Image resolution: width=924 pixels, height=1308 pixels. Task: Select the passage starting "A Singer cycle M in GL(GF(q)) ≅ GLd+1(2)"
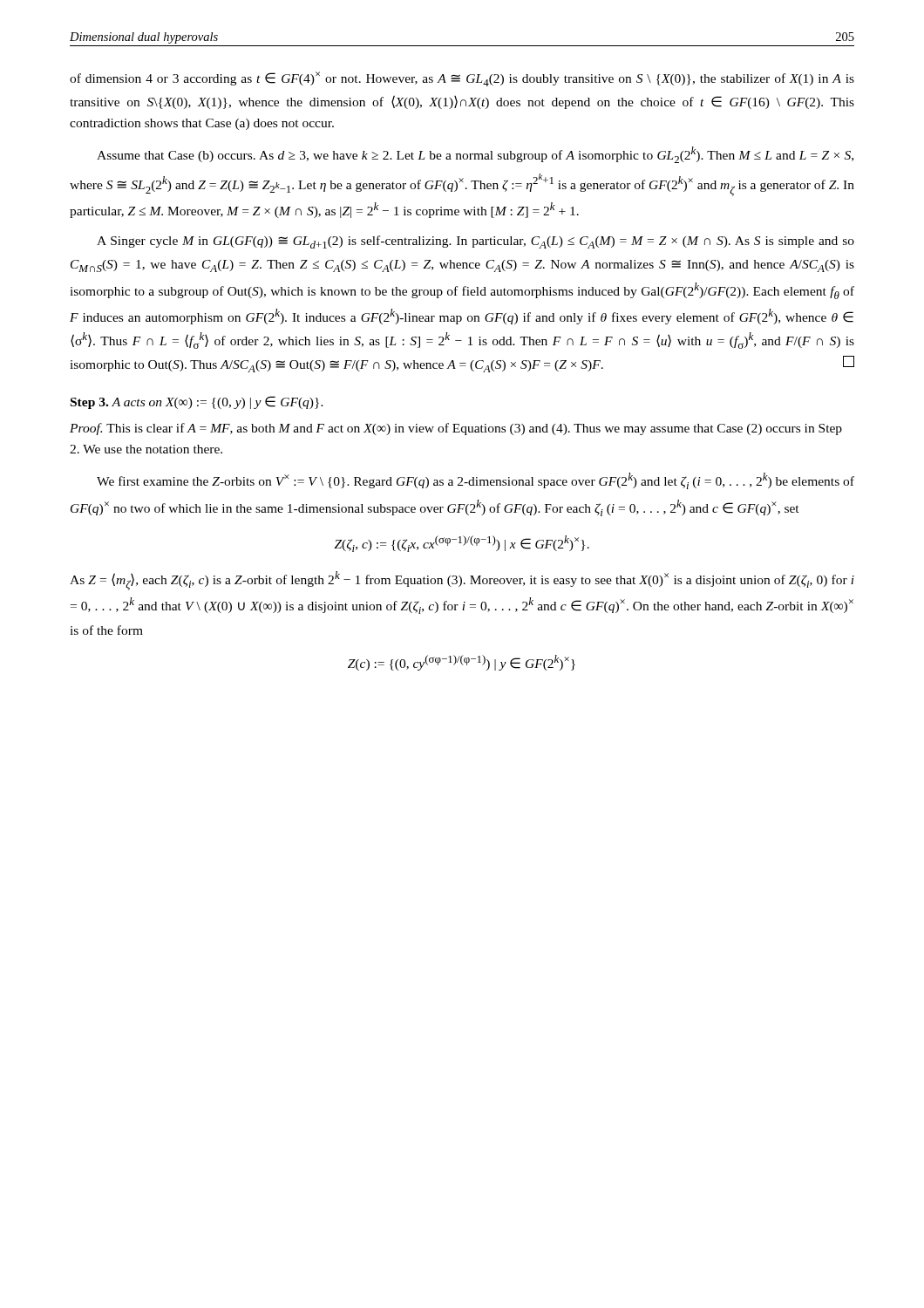462,304
